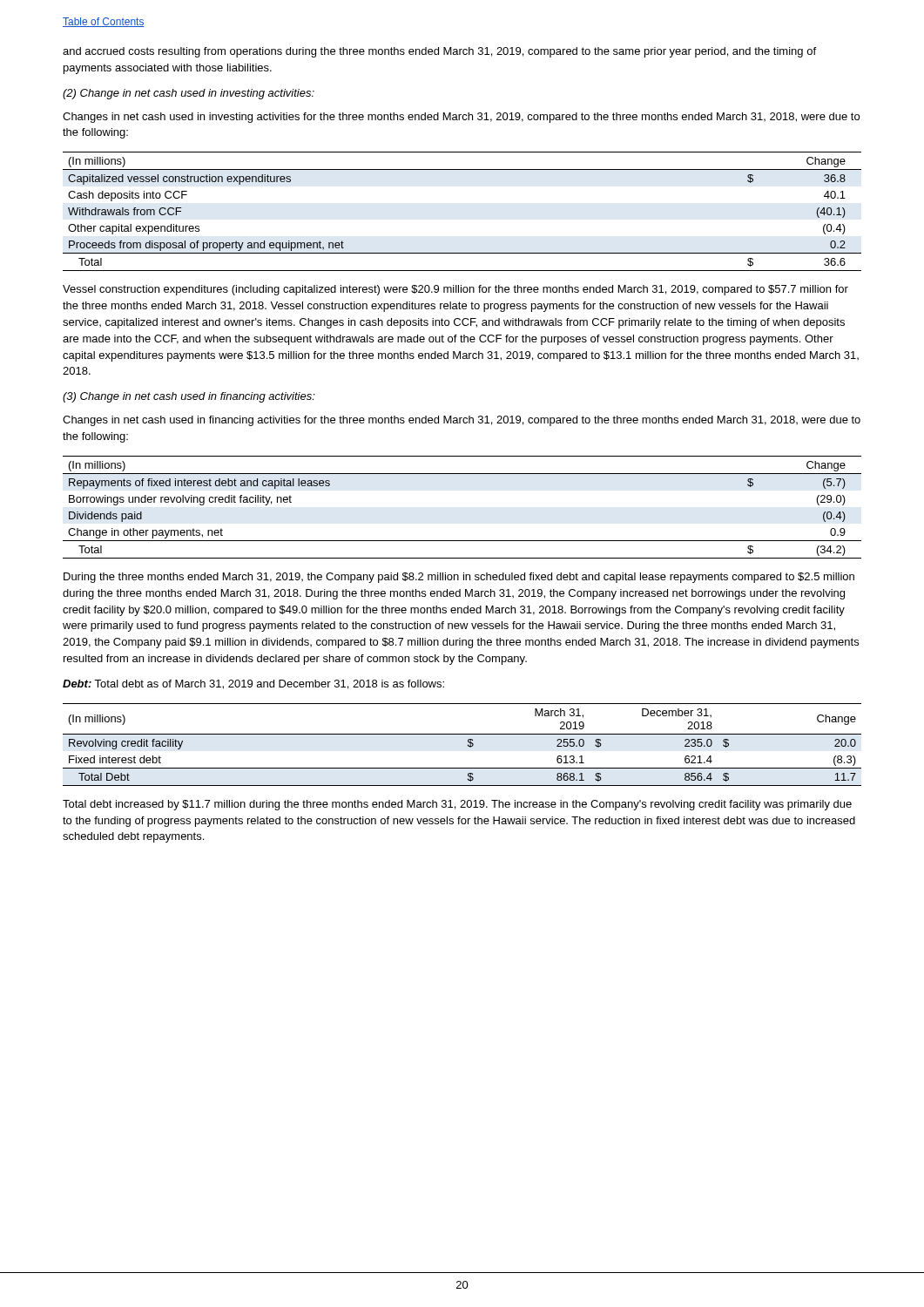924x1307 pixels.
Task: Locate the region starting "Total debt increased by $11.7"
Action: [x=462, y=821]
